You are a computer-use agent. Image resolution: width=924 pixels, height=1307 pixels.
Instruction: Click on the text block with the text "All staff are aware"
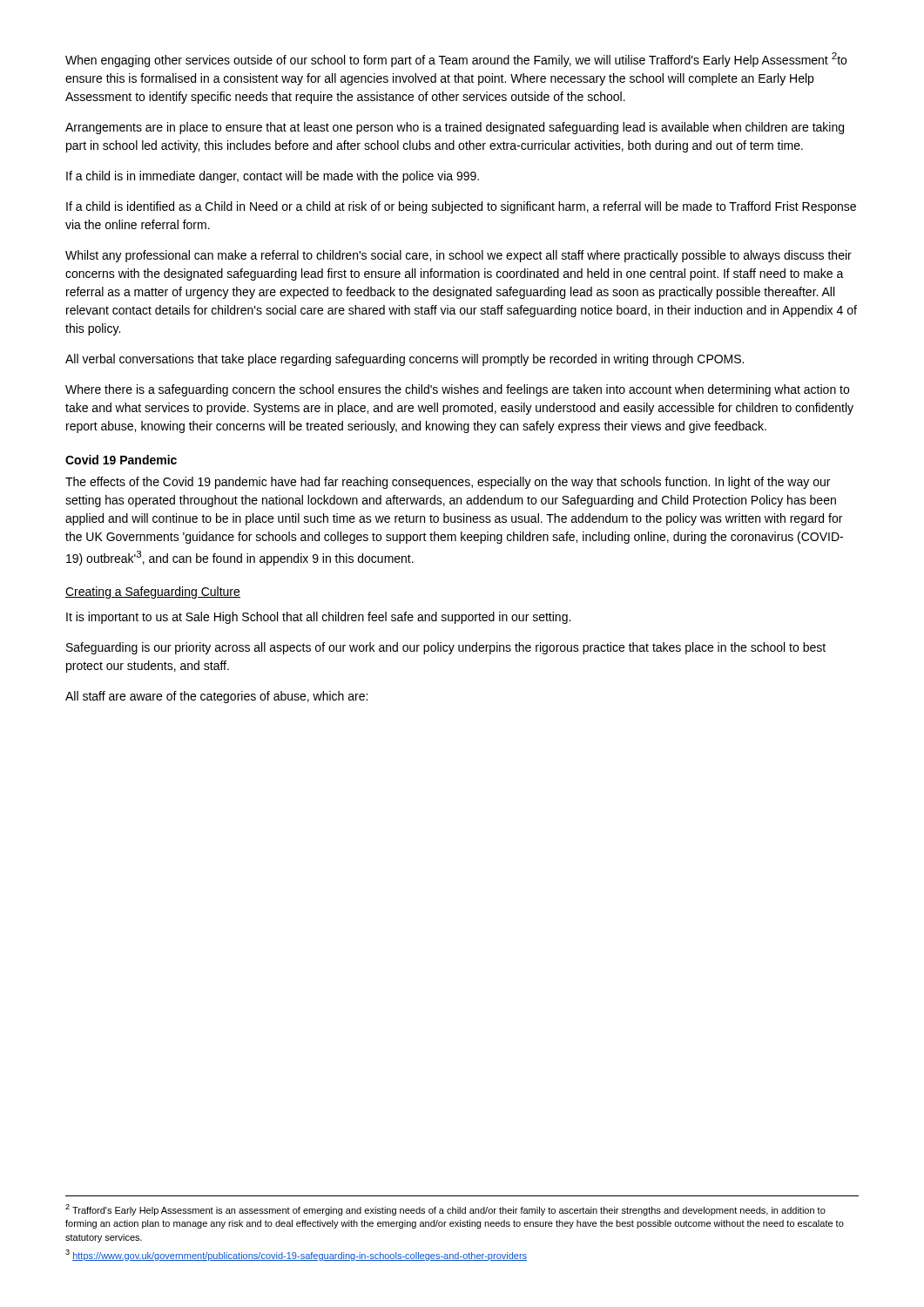tap(217, 696)
